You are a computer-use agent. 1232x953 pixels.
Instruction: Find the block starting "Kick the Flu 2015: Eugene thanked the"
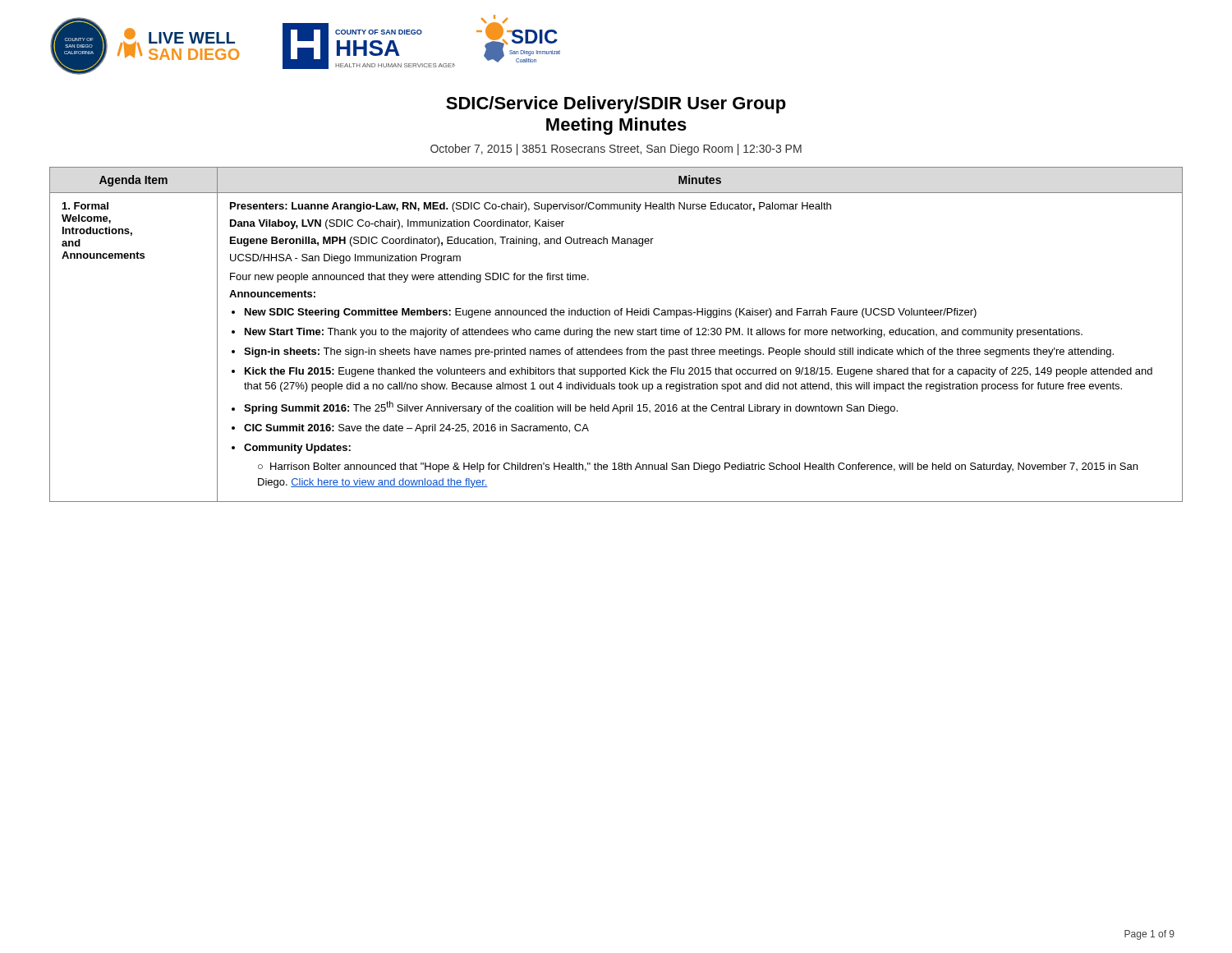pyautogui.click(x=698, y=378)
